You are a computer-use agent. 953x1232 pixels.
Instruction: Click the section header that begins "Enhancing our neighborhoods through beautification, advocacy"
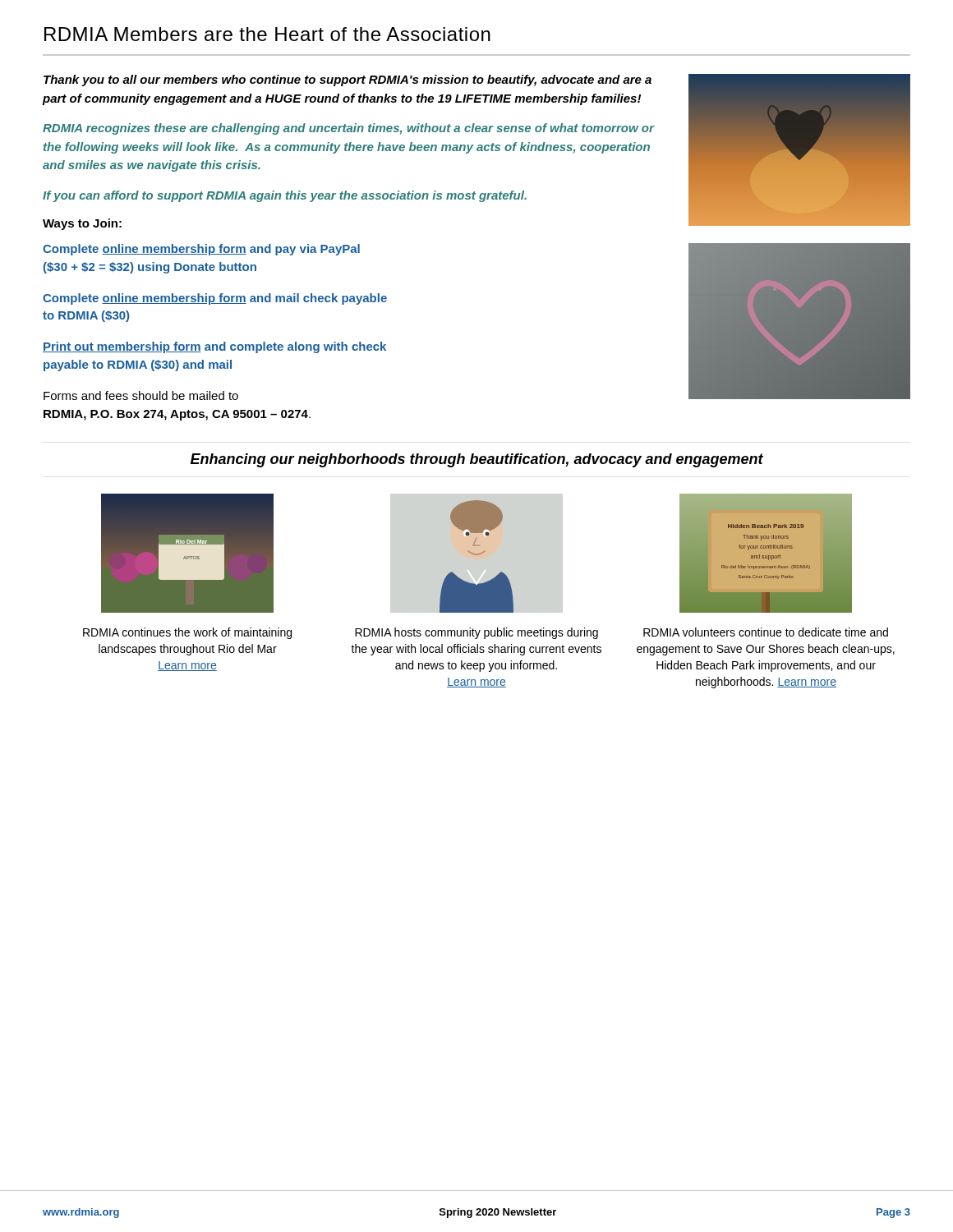(476, 459)
